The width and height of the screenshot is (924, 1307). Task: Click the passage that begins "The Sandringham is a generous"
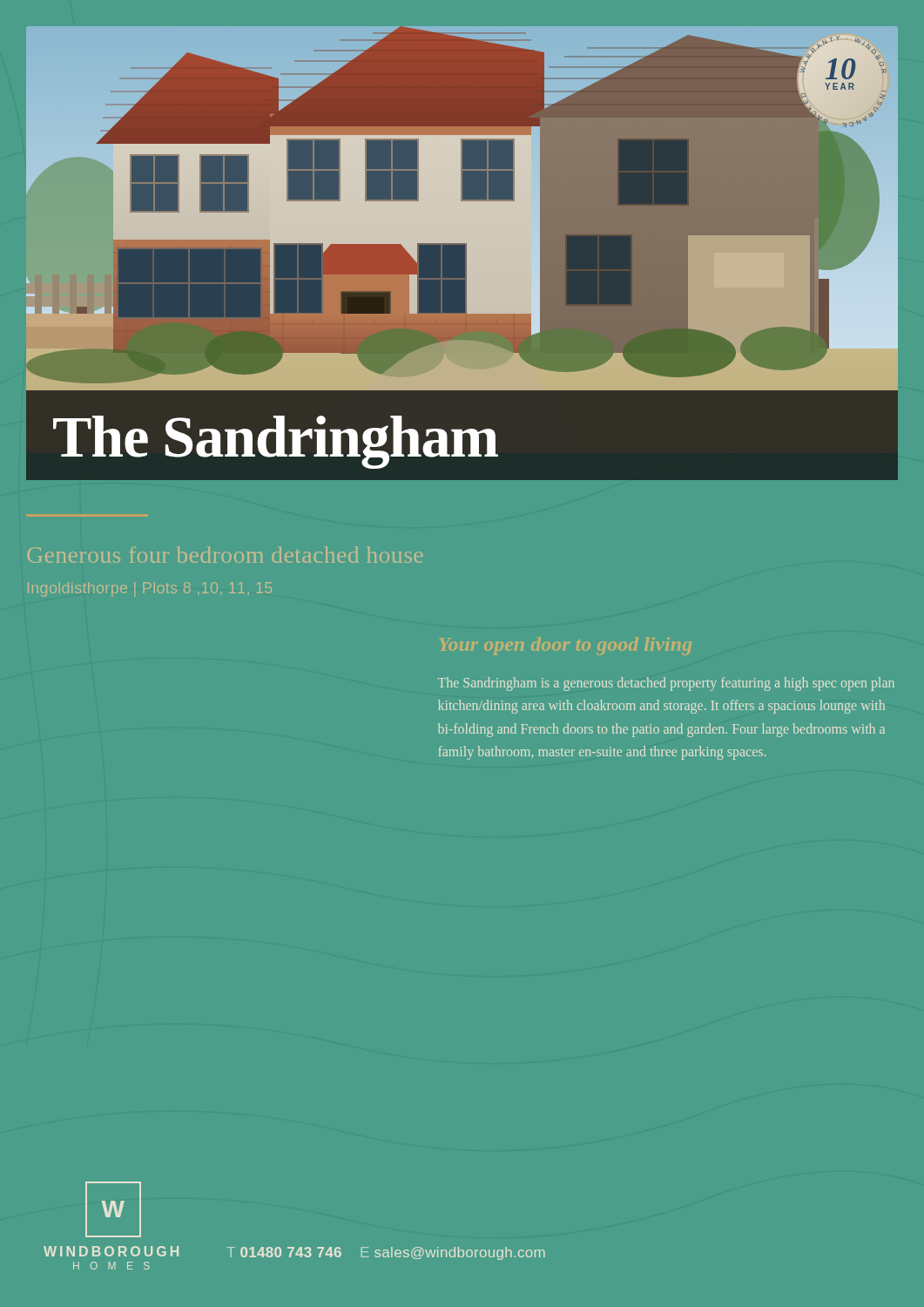pyautogui.click(x=668, y=718)
